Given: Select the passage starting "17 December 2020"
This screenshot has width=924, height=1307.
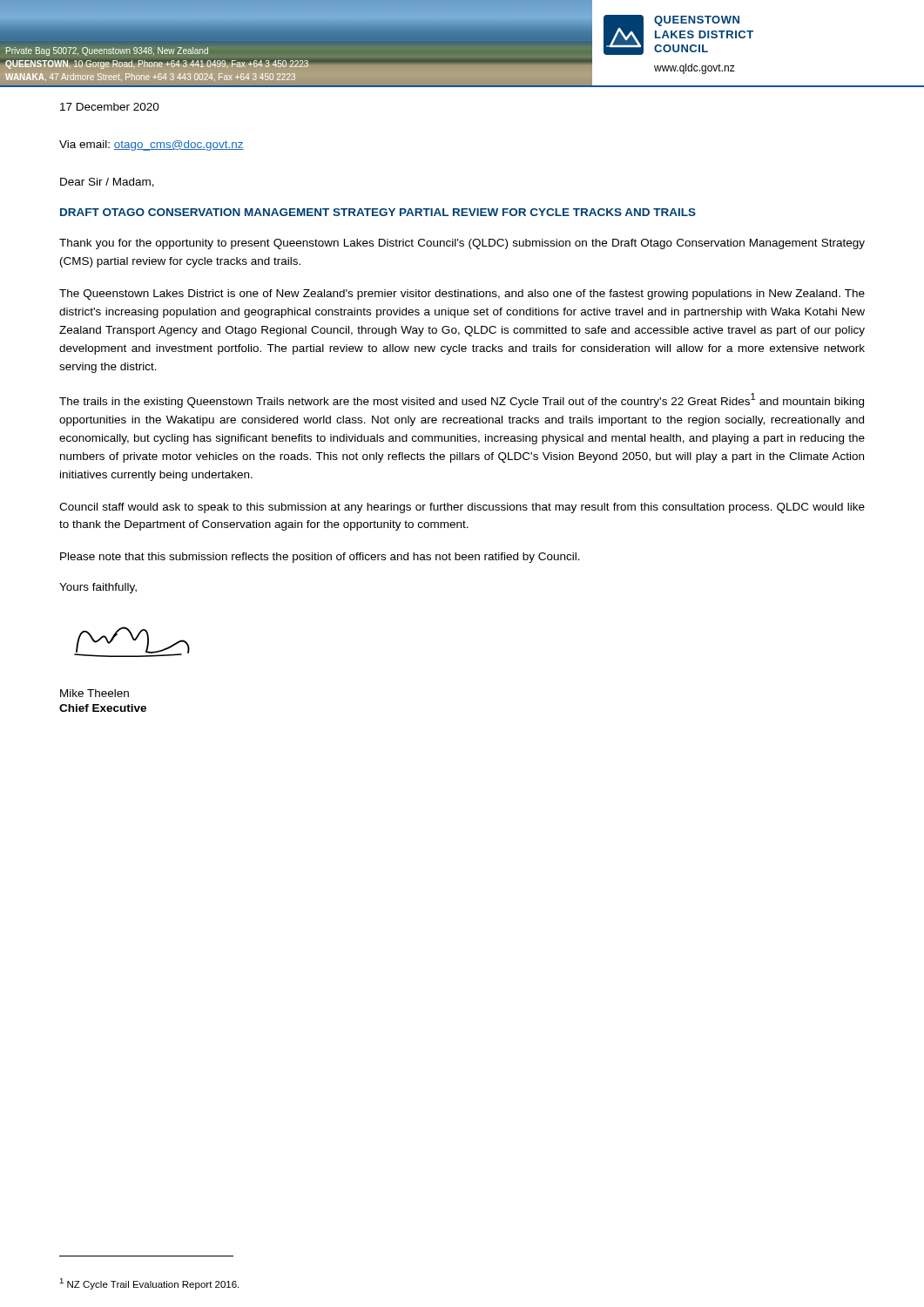Looking at the screenshot, I should (x=109, y=107).
